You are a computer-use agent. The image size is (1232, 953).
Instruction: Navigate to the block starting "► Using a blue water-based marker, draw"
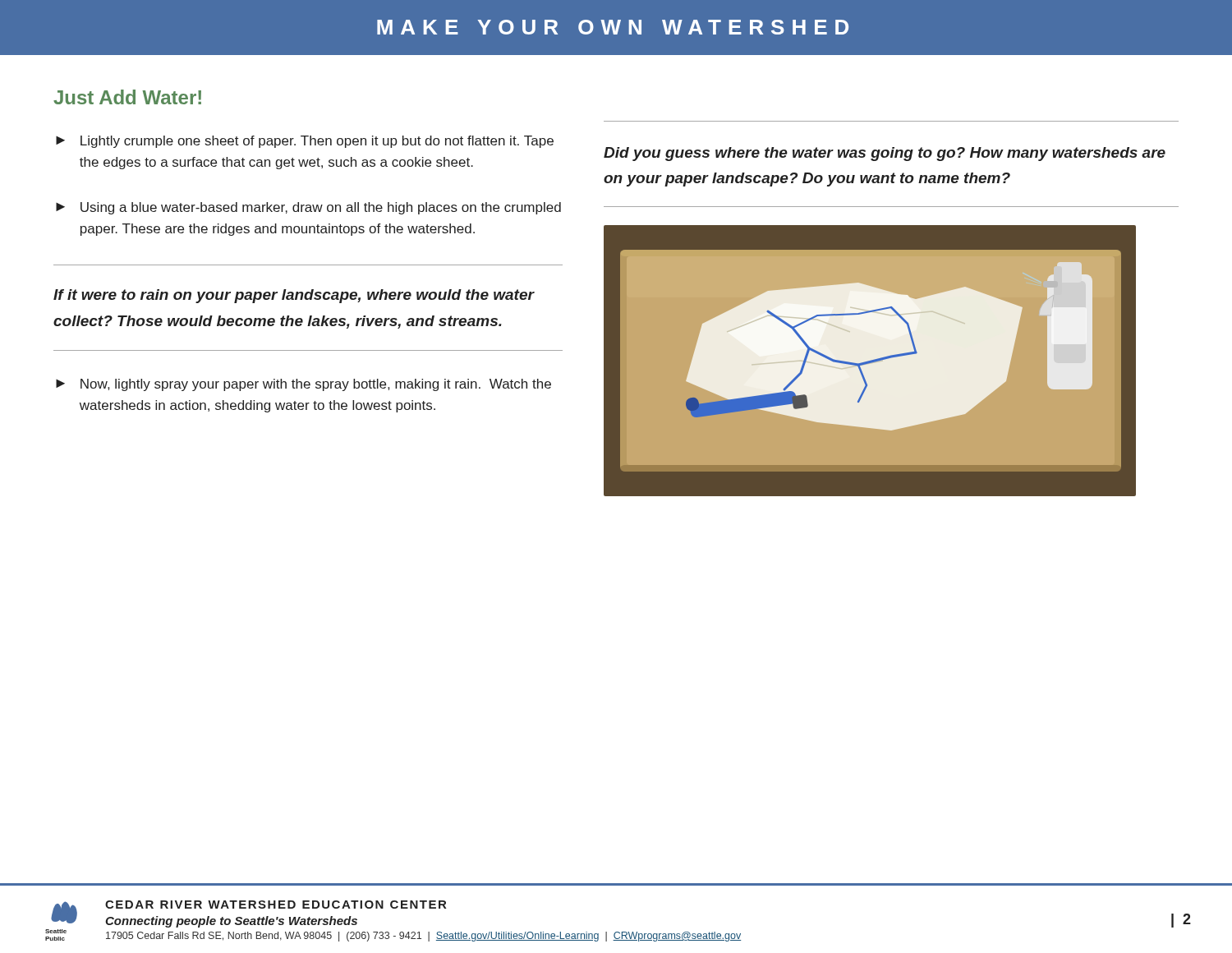pyautogui.click(x=308, y=219)
